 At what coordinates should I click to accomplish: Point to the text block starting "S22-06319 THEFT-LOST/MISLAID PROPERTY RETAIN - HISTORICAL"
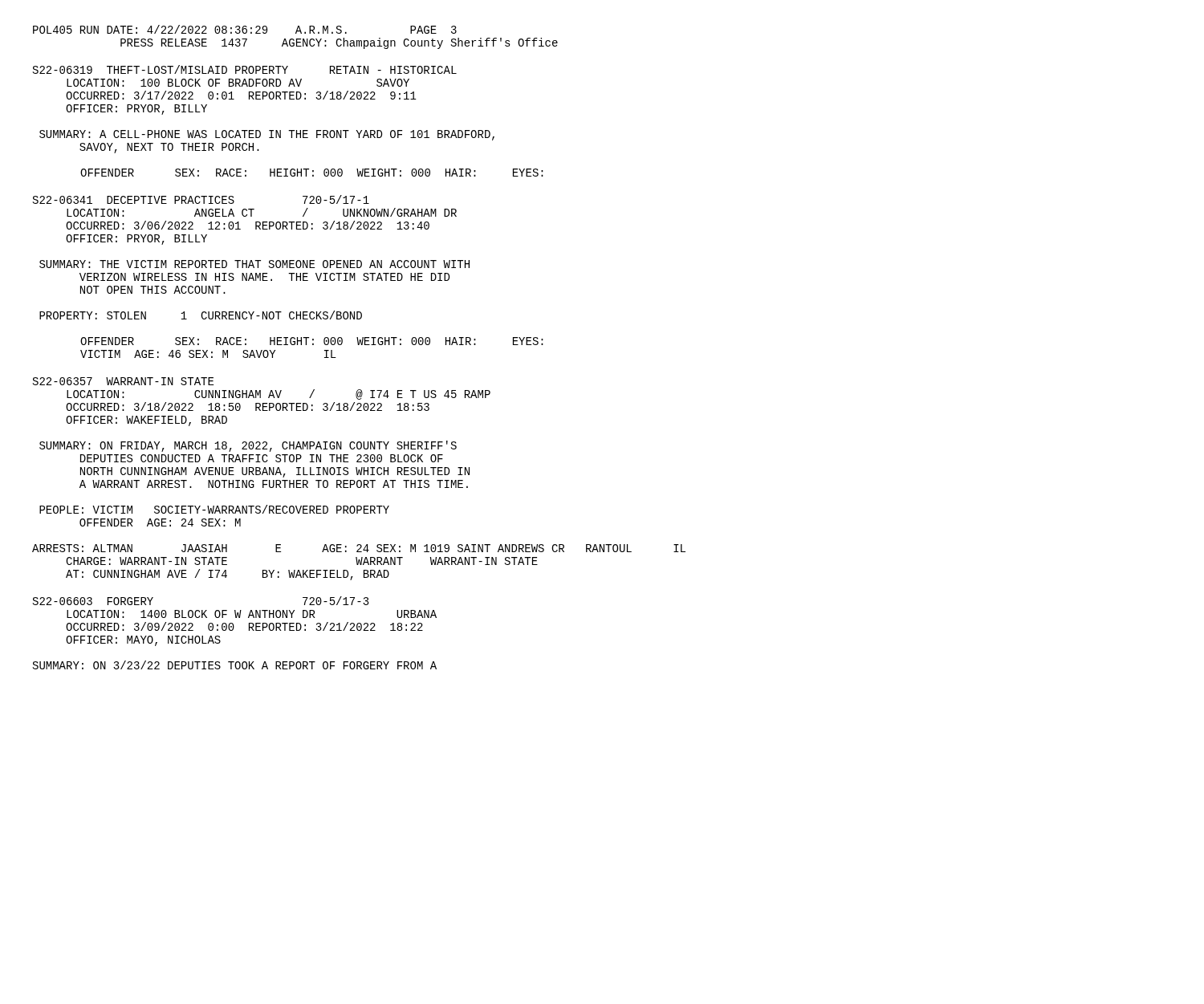point(245,90)
